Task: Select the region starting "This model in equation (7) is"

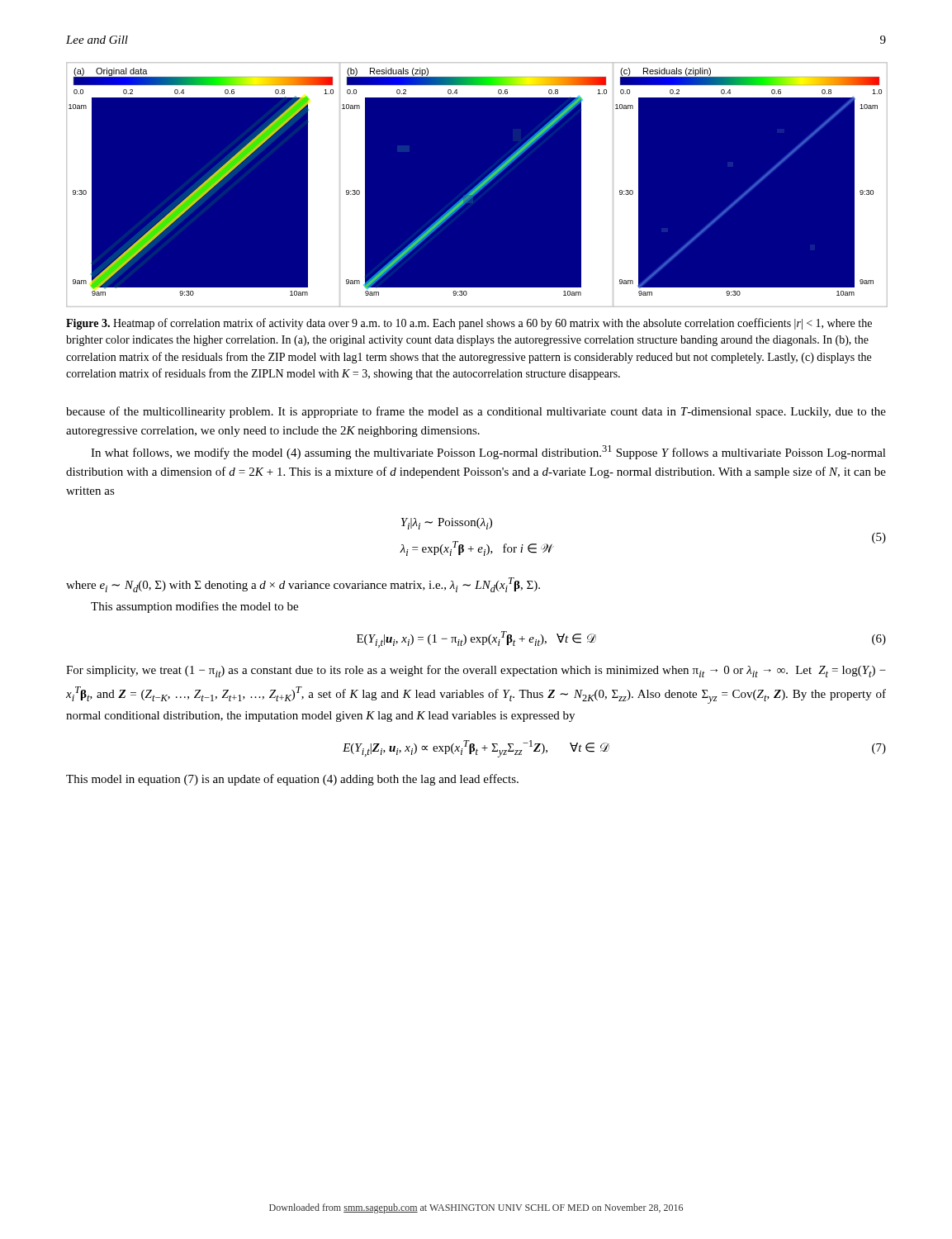Action: point(293,779)
